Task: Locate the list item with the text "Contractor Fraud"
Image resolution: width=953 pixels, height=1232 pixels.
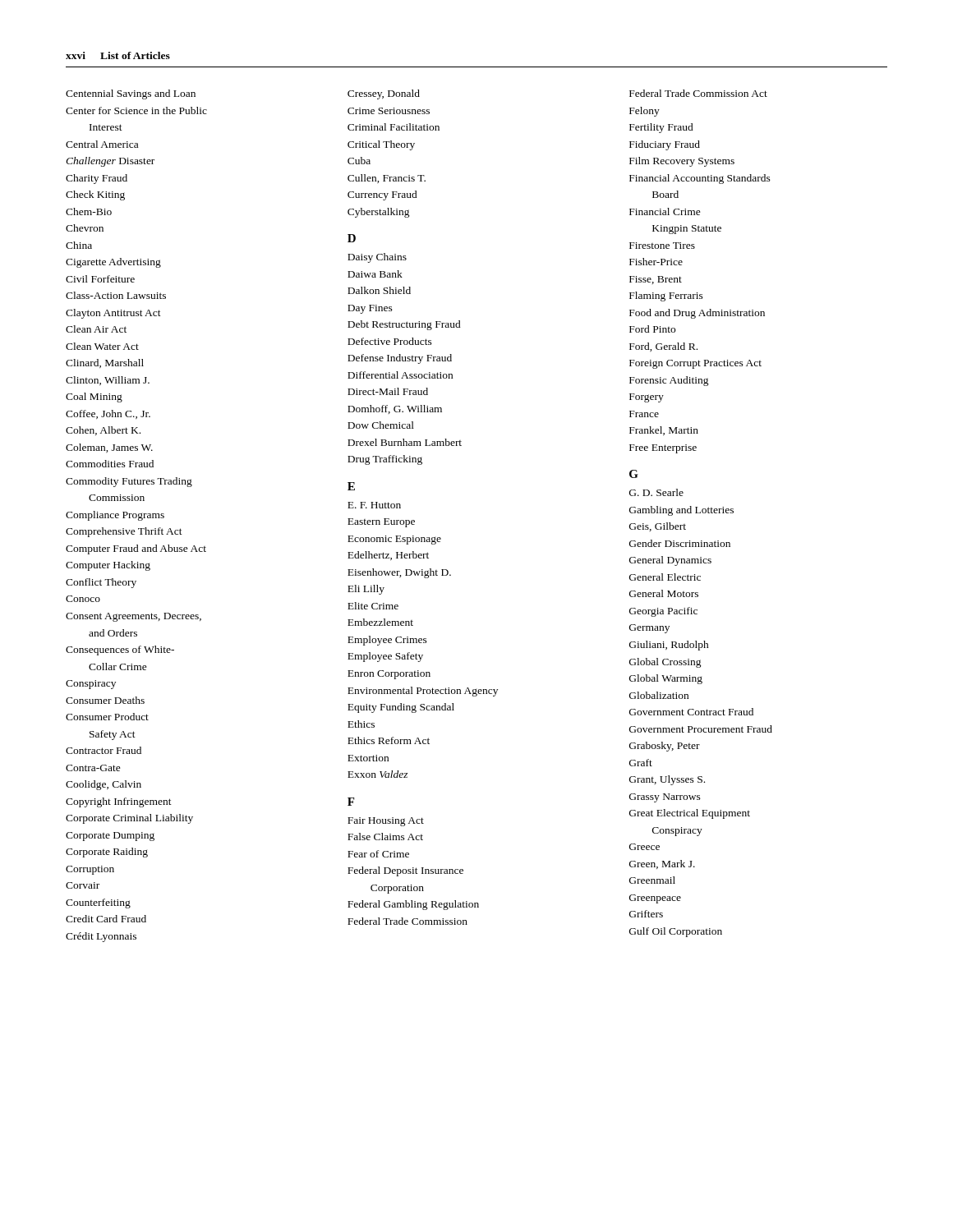Action: point(104,750)
